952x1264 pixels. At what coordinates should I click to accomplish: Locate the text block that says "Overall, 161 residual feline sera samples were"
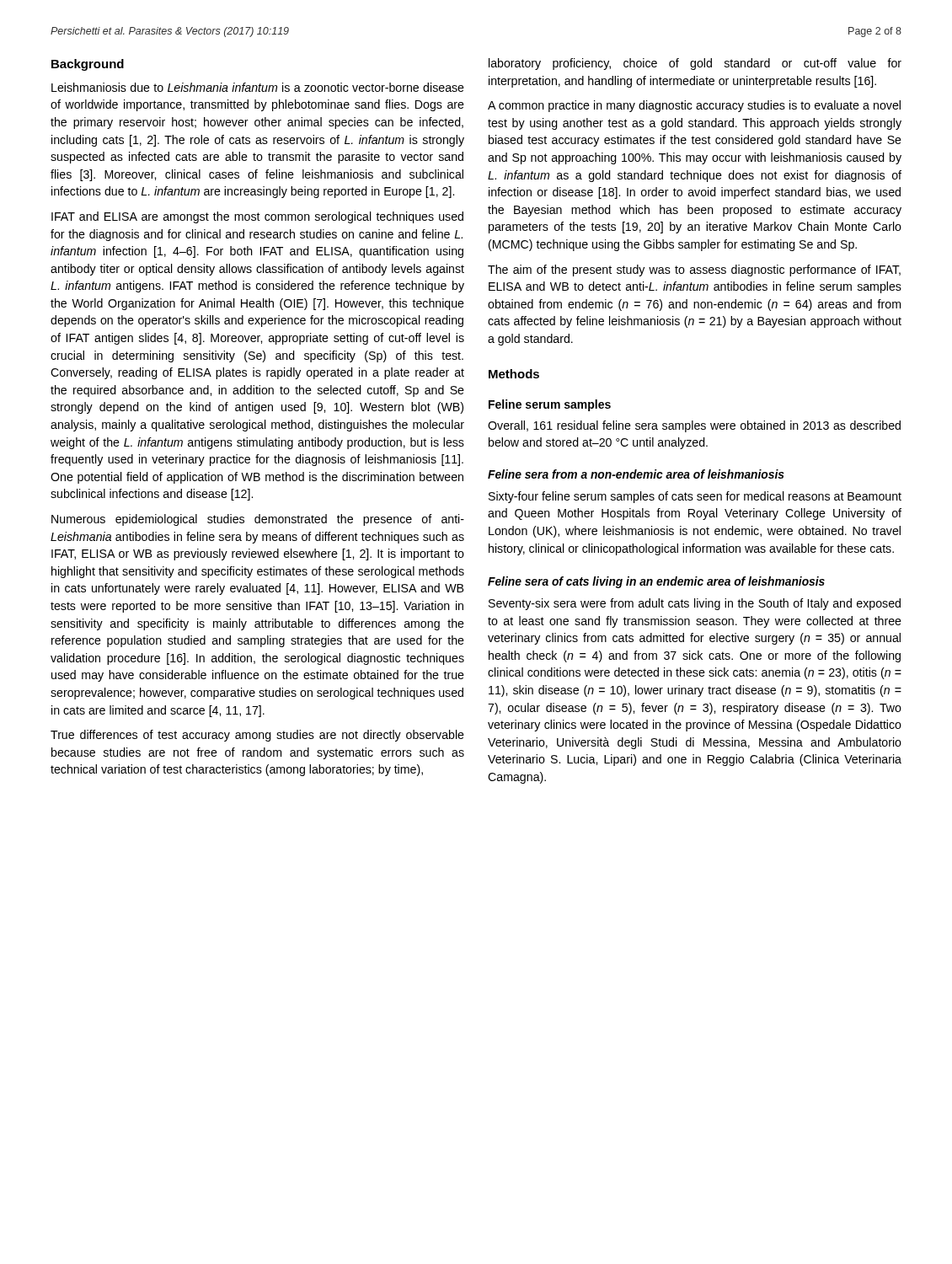point(695,434)
